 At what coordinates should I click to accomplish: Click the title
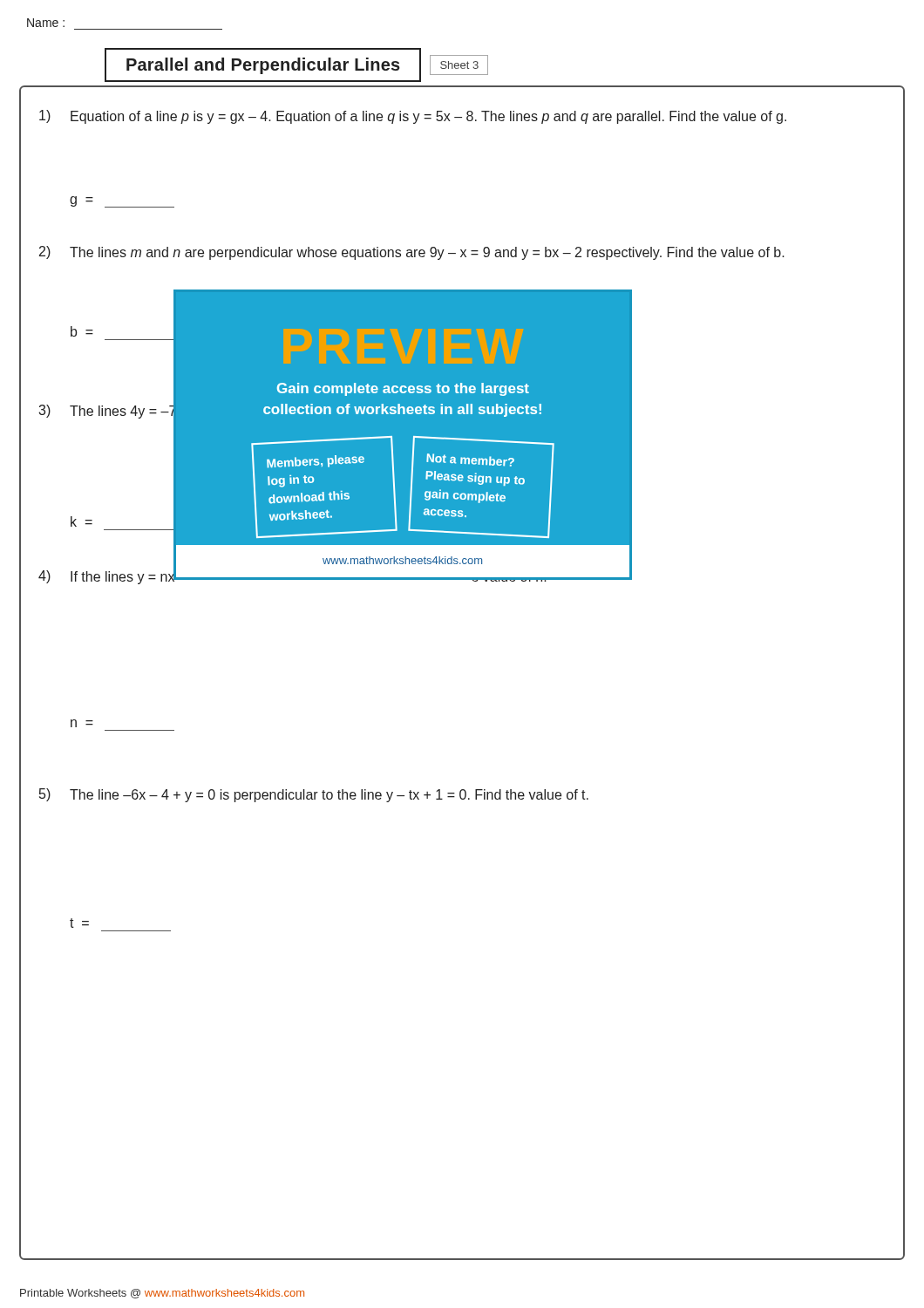[296, 65]
